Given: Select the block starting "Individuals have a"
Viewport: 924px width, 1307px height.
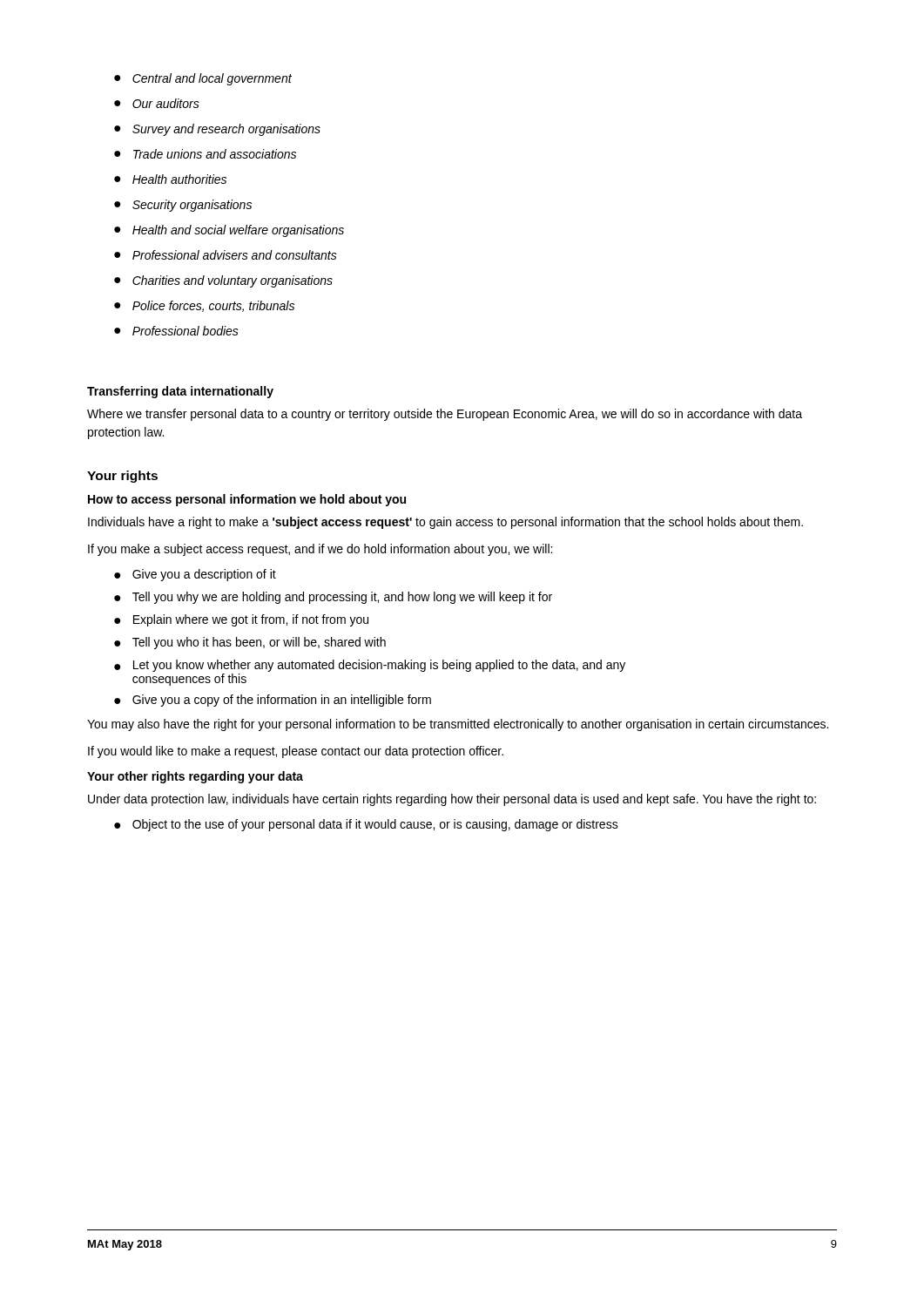Looking at the screenshot, I should coord(462,522).
